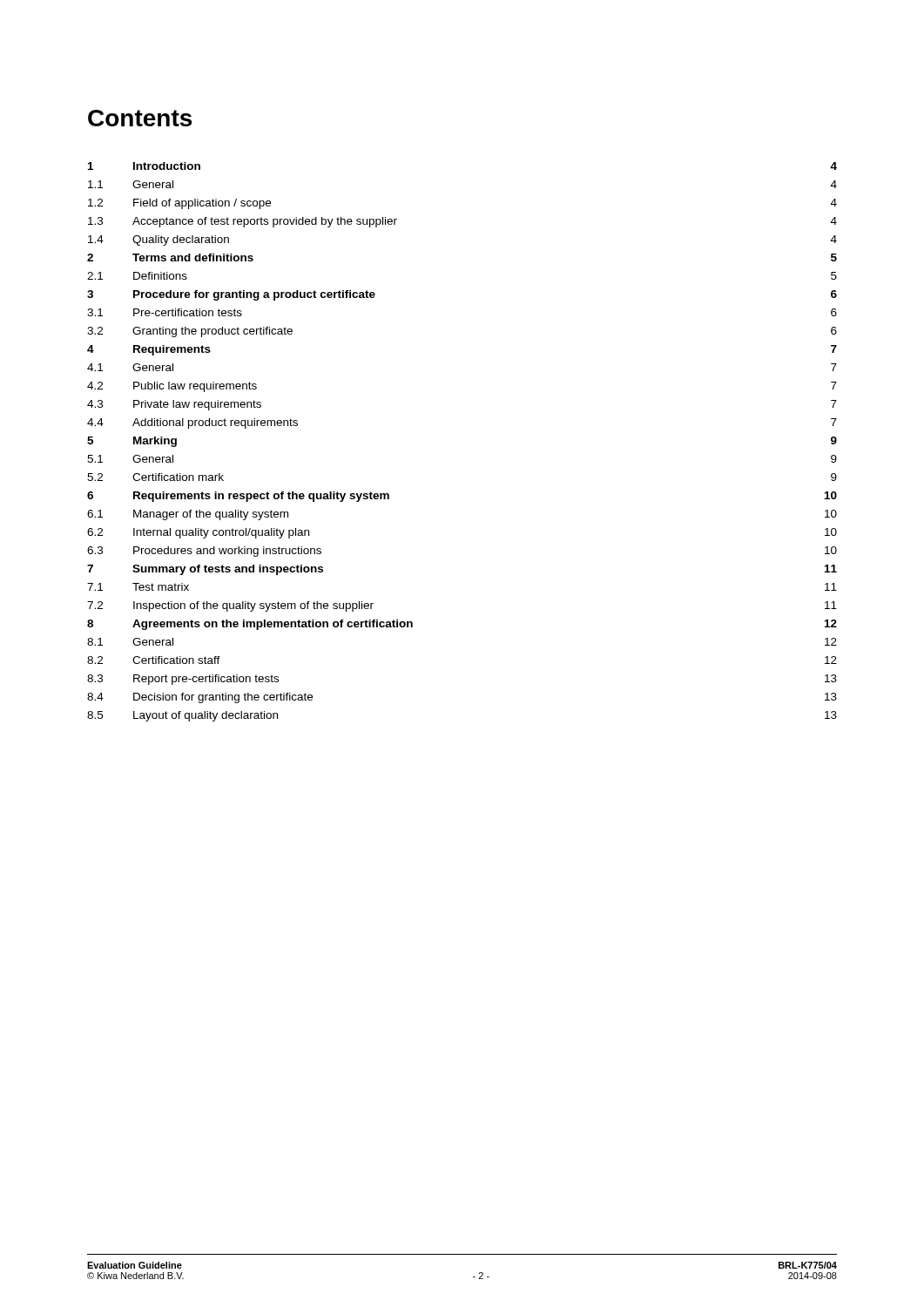Image resolution: width=924 pixels, height=1307 pixels.
Task: Select the text block starting "8 Agreements on the implementation"
Action: [x=270, y=624]
